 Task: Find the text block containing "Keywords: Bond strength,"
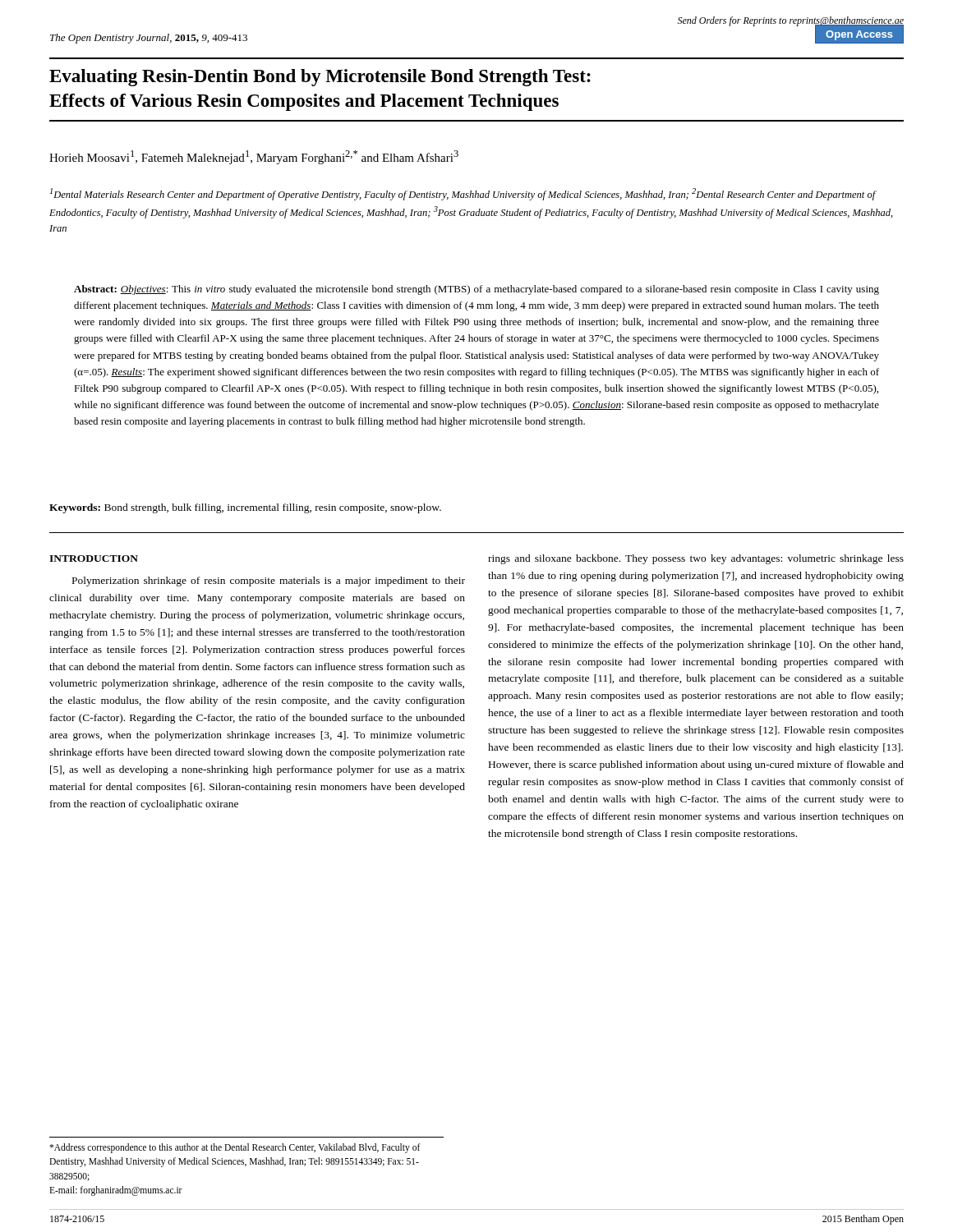(245, 507)
